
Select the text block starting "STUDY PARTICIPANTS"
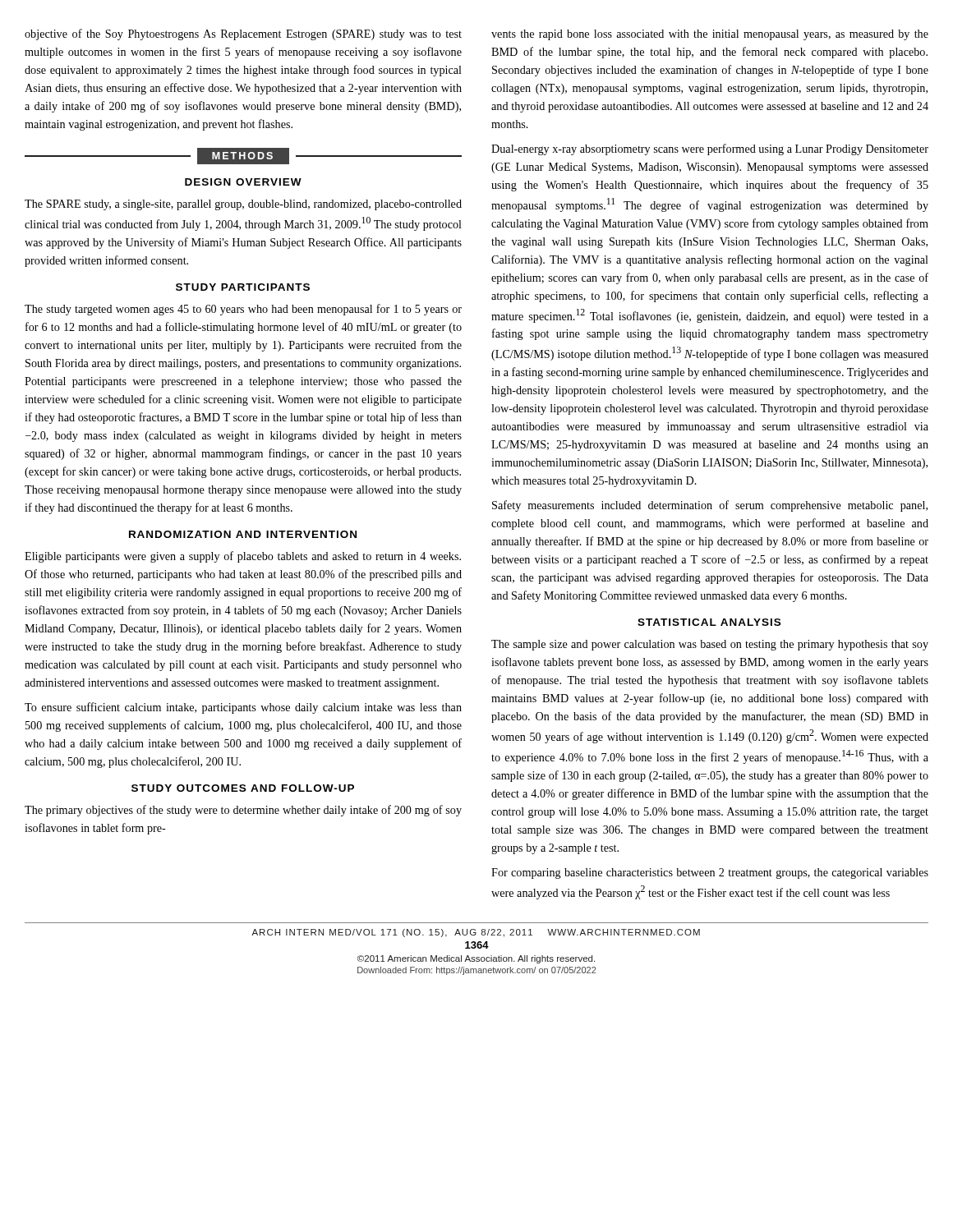tap(243, 287)
